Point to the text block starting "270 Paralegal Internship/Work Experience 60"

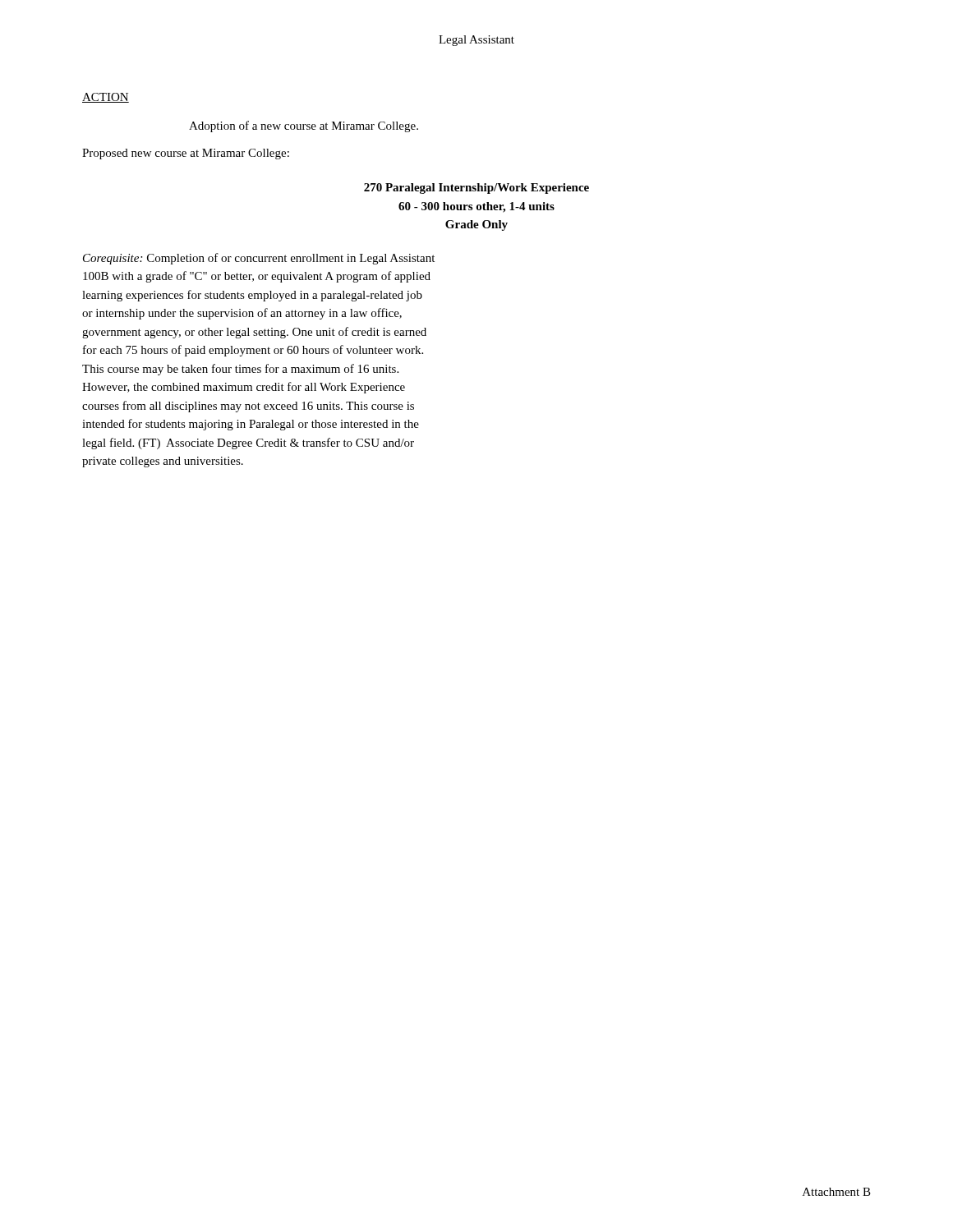tap(476, 206)
